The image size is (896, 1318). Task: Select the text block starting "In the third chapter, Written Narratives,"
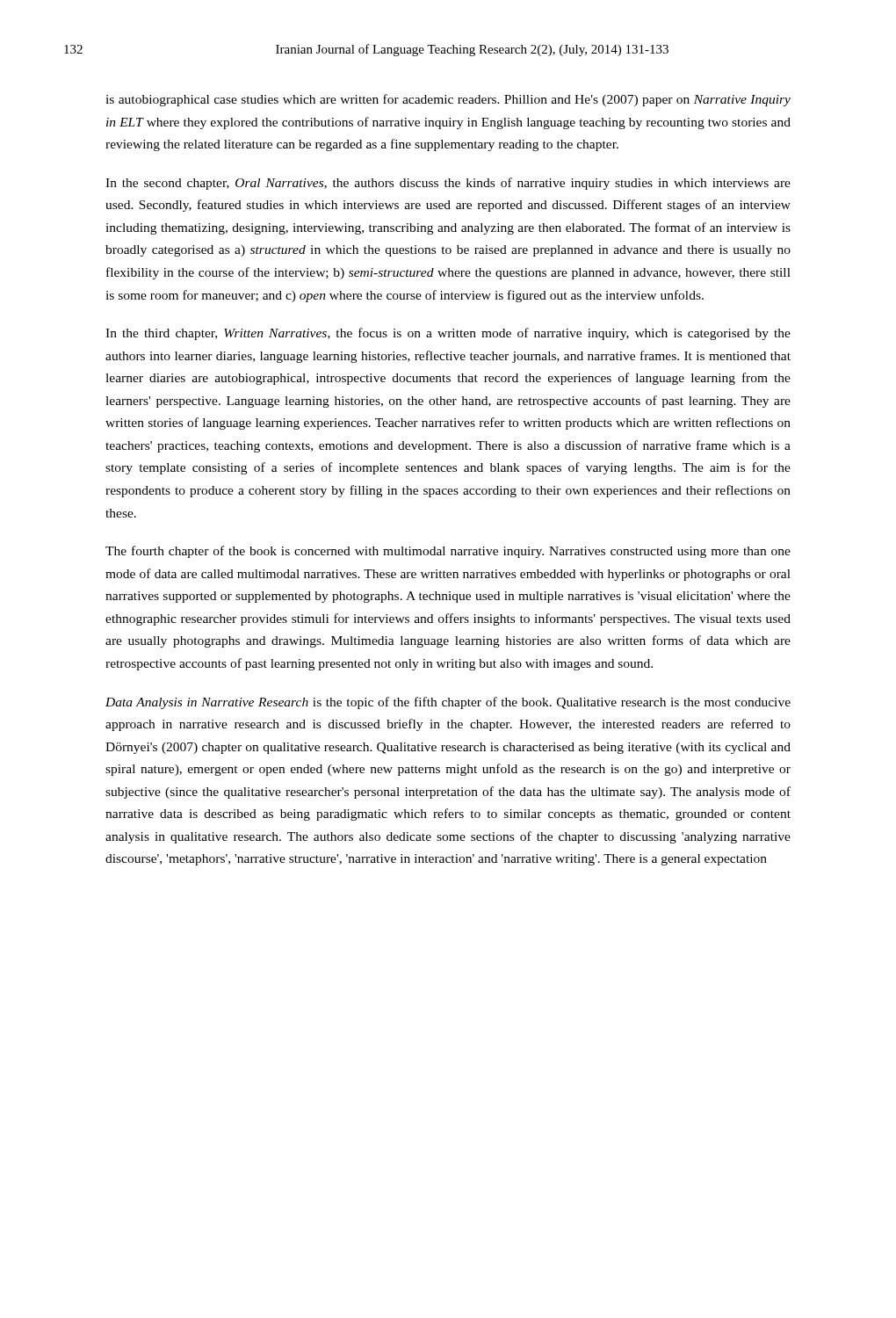click(448, 422)
